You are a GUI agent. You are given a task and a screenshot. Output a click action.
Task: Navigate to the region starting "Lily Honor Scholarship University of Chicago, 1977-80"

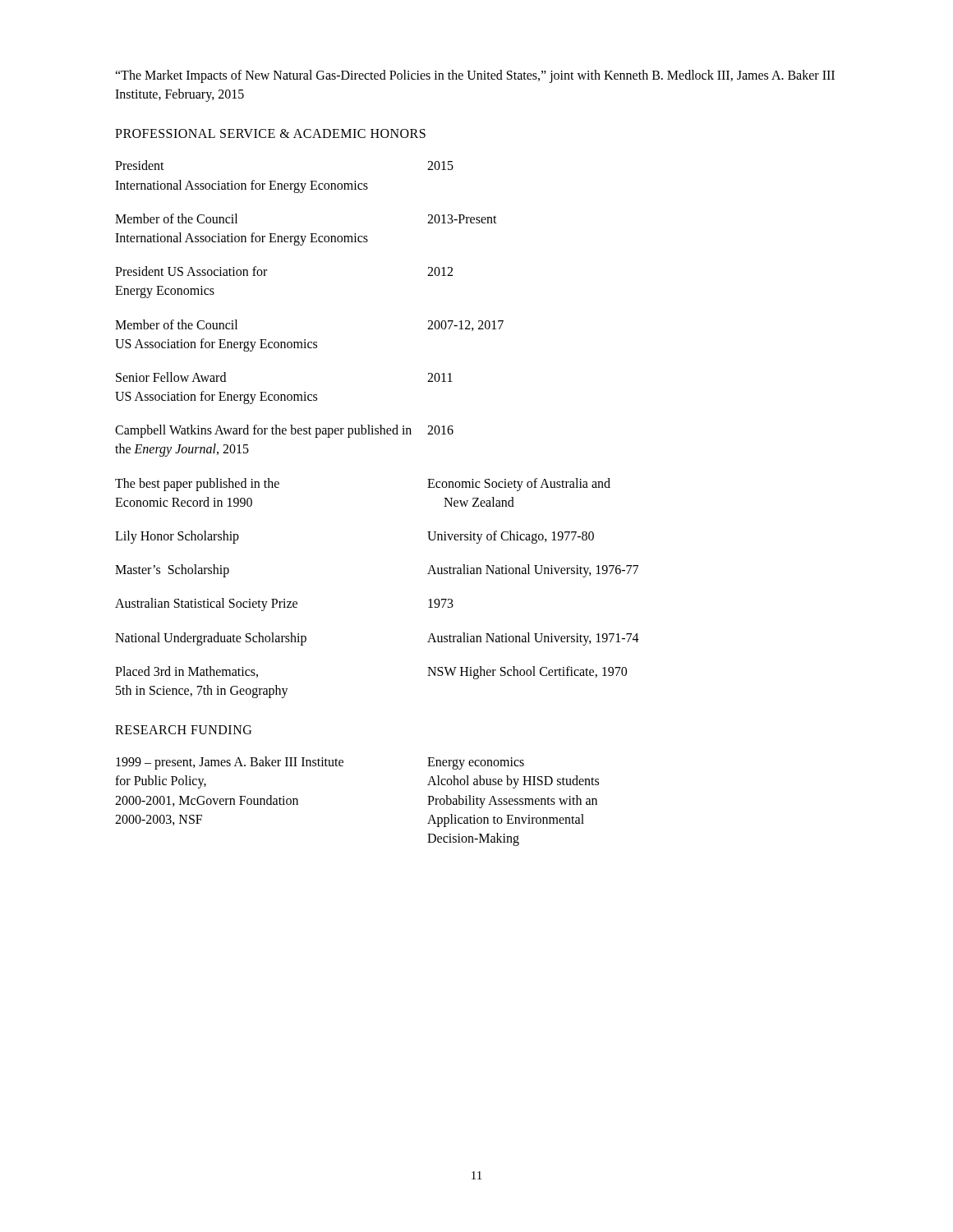click(x=476, y=536)
